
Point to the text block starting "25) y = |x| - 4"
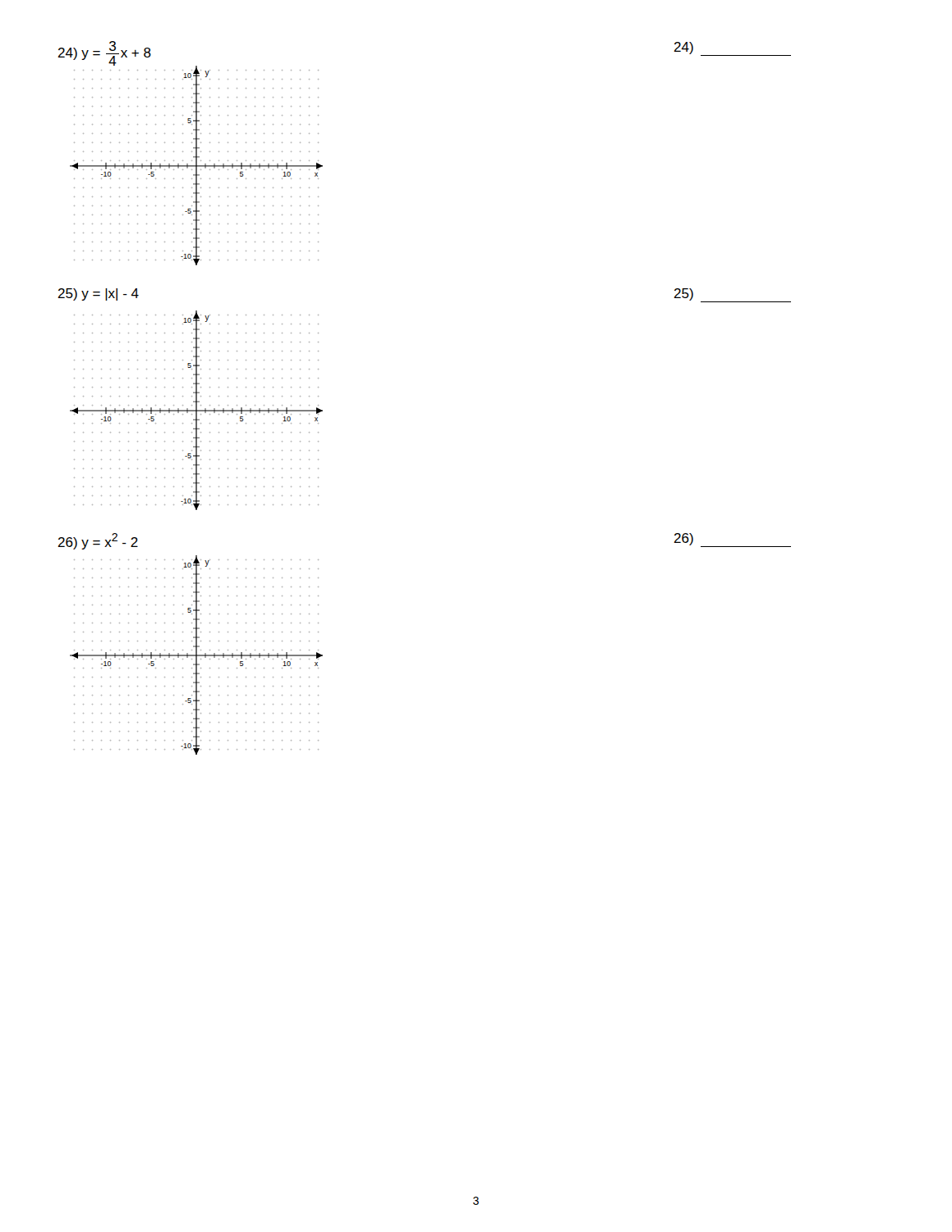(98, 294)
